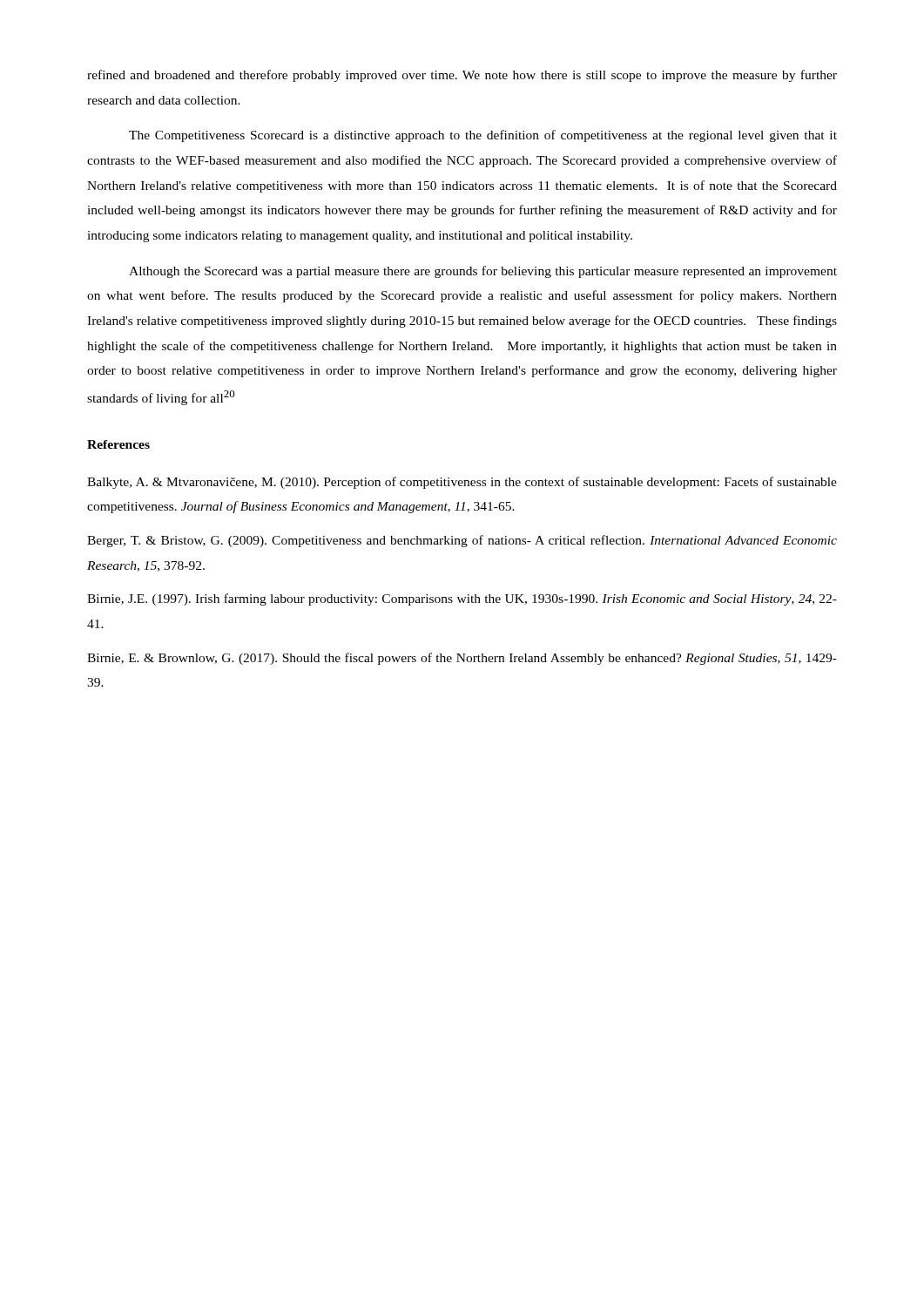Locate a section header

(118, 444)
